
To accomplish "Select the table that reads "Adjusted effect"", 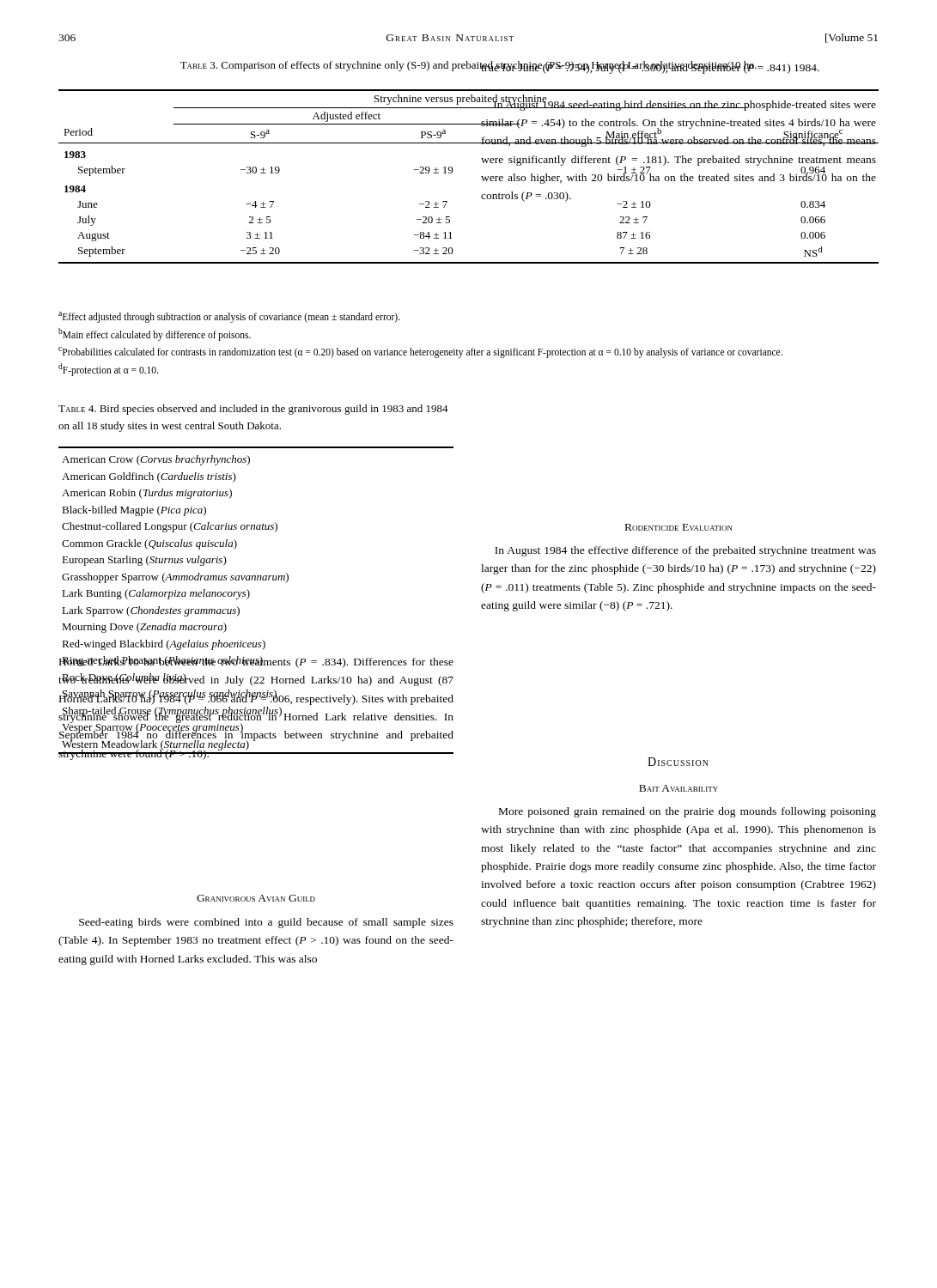I will point(468,176).
